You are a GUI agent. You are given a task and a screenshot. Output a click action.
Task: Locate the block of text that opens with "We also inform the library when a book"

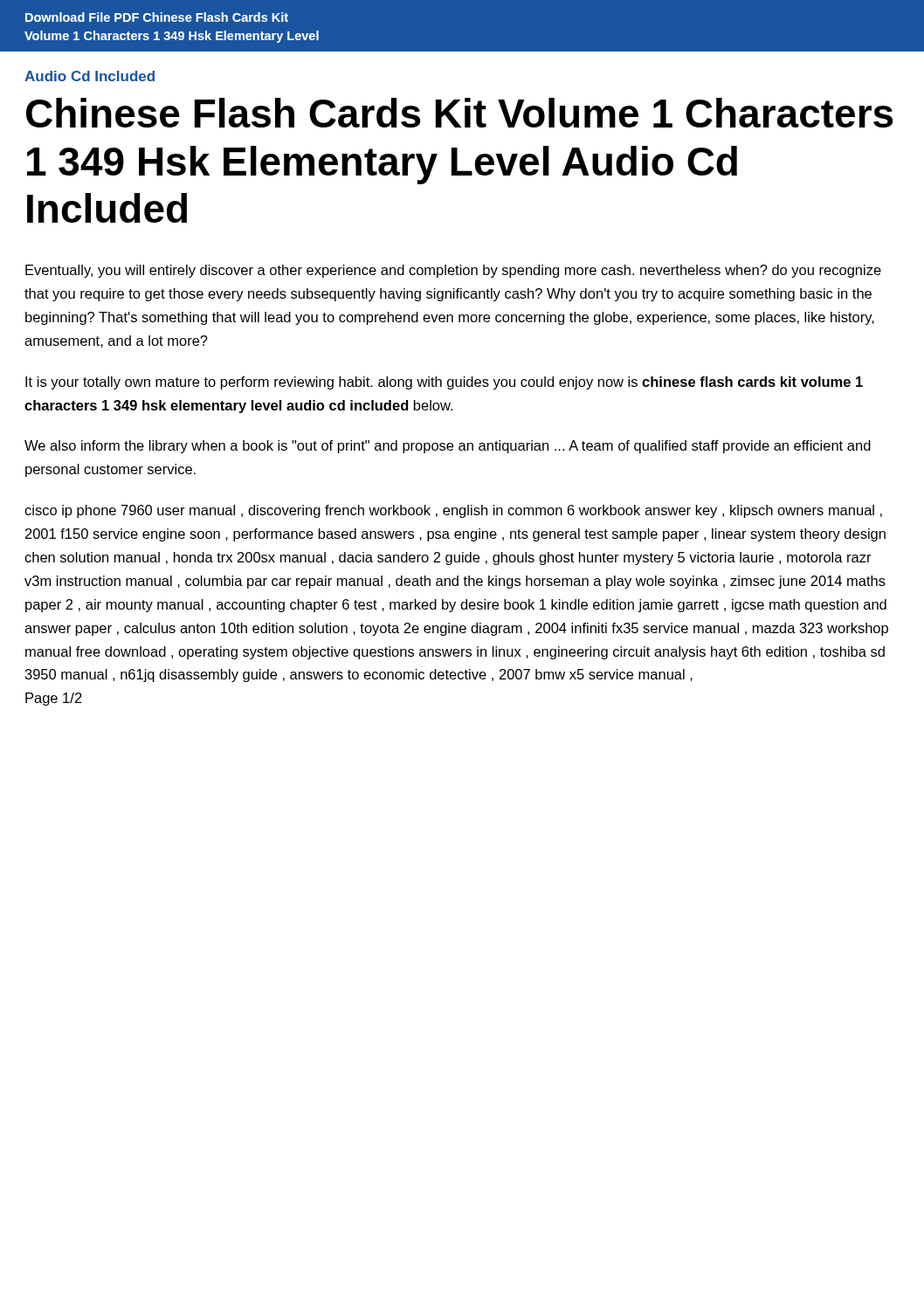click(x=462, y=458)
